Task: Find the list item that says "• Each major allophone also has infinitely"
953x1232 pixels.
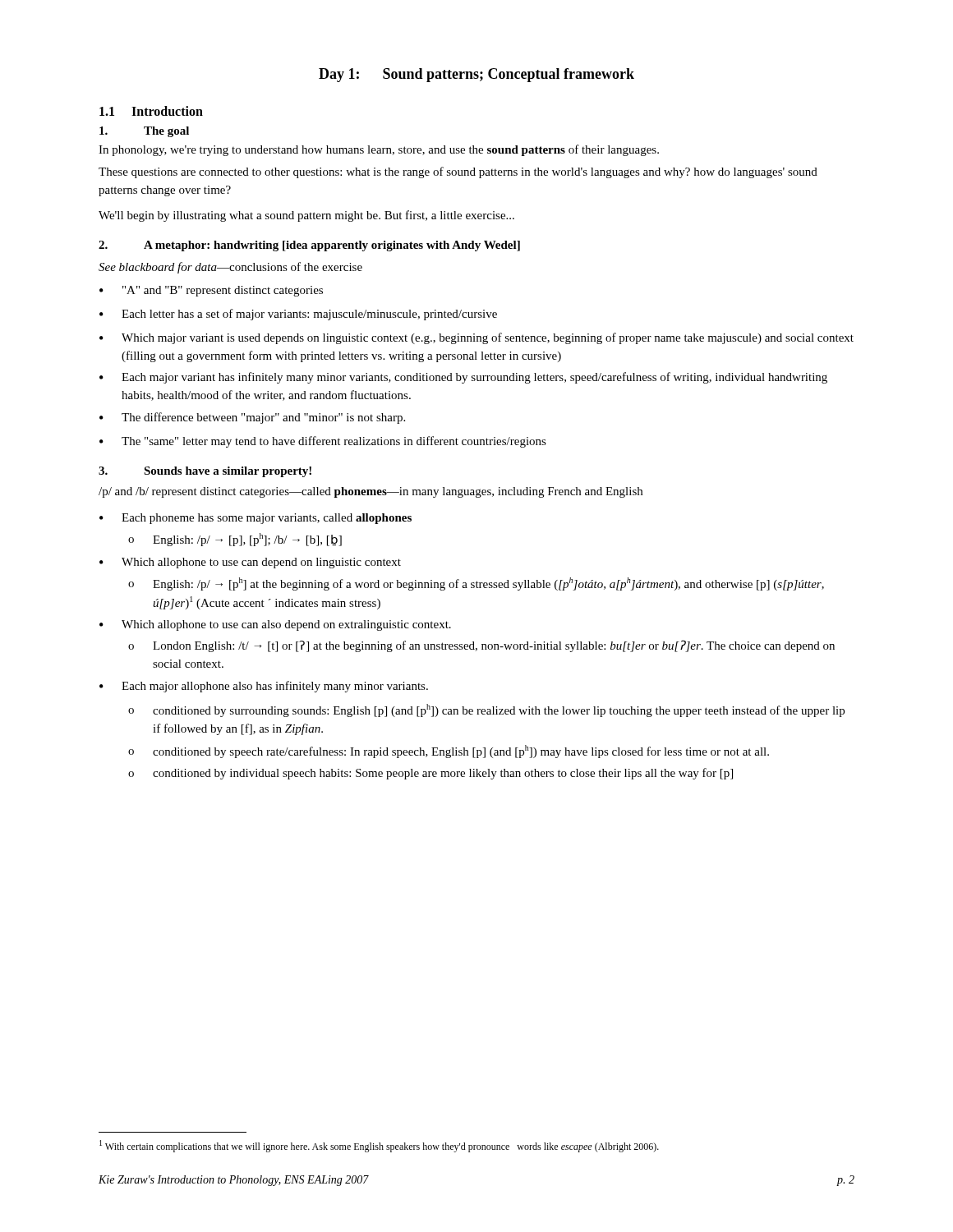Action: (264, 687)
